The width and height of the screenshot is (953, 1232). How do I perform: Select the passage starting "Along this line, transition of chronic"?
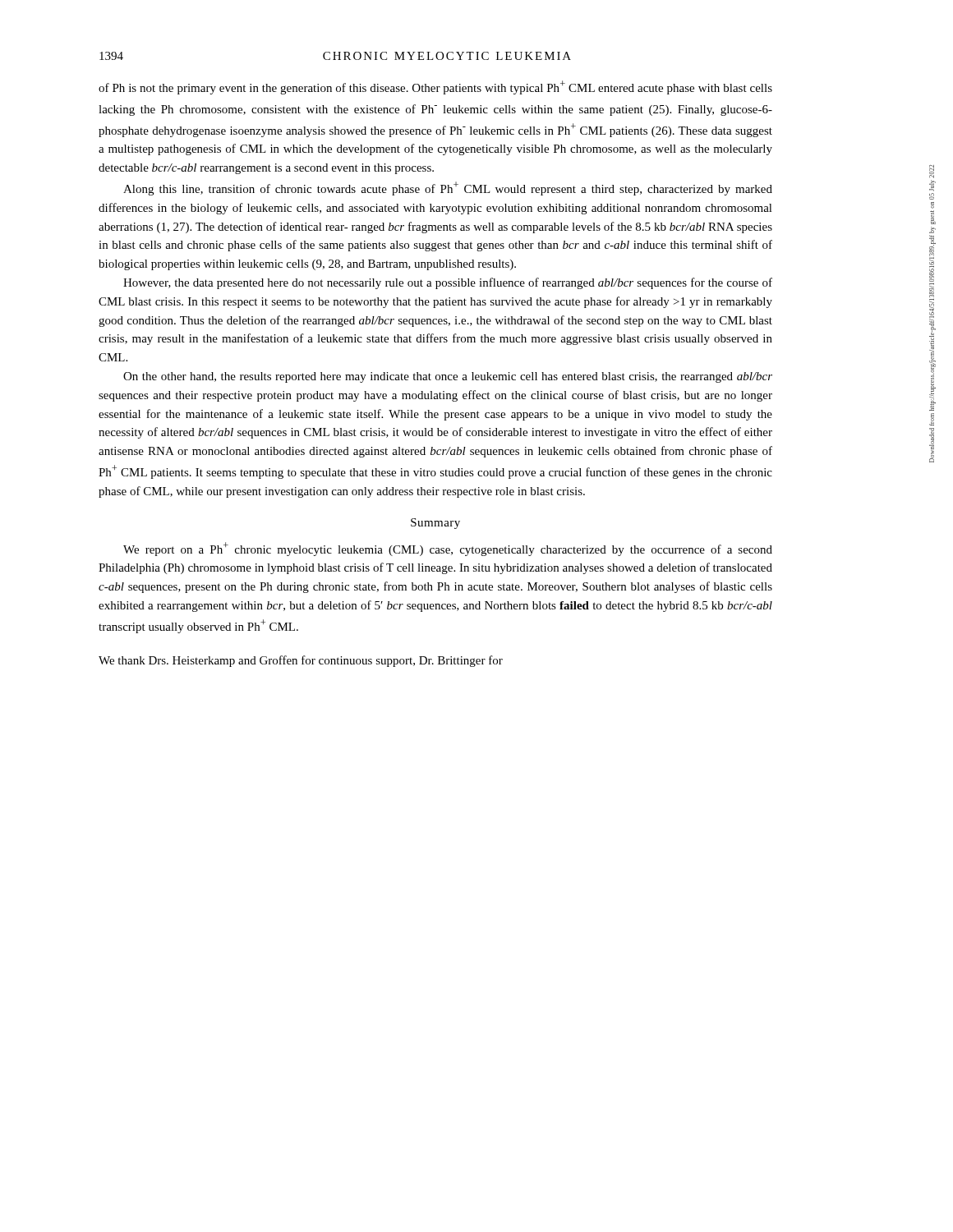[x=435, y=225]
